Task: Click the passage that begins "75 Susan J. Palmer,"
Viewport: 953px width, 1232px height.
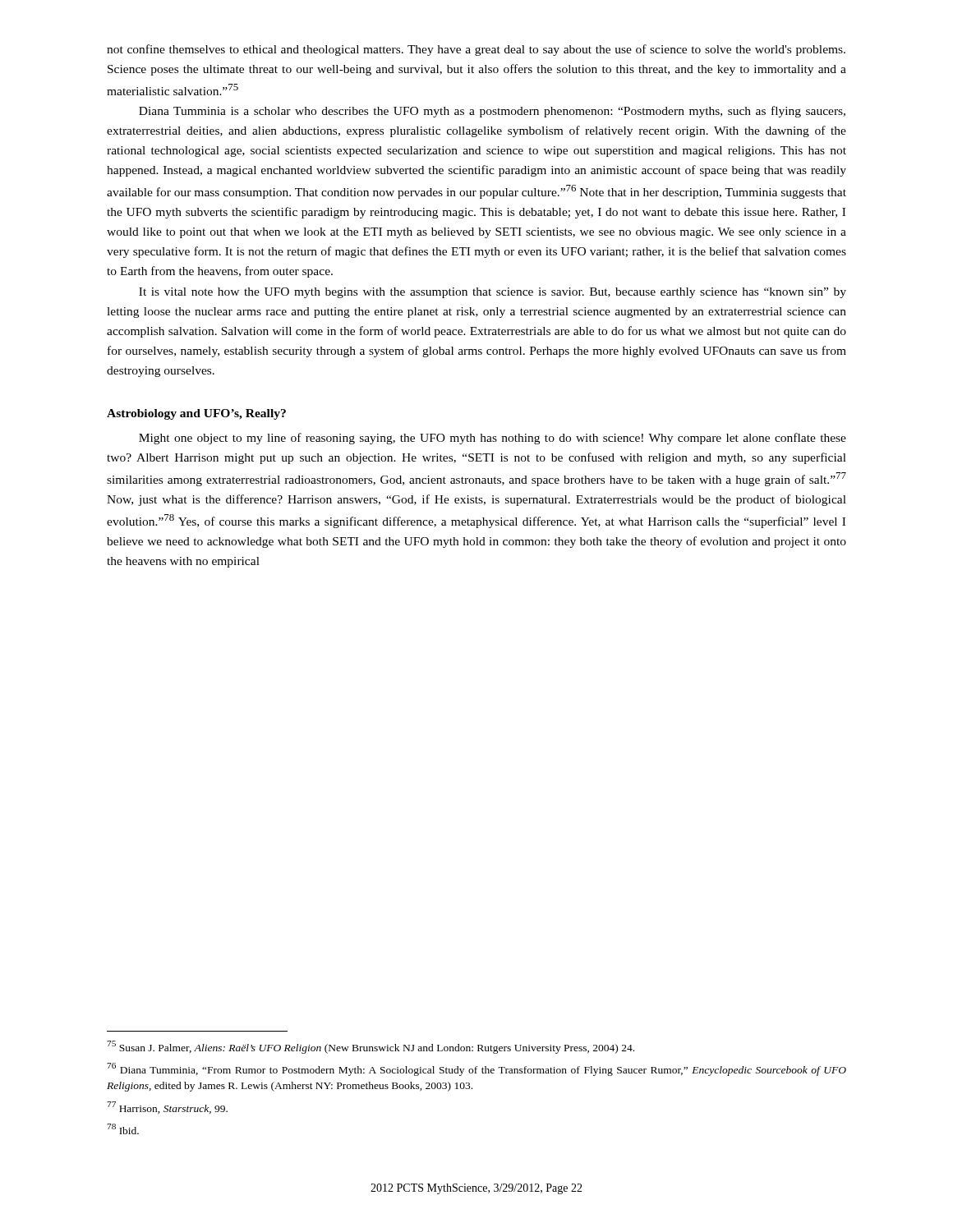Action: point(476,1046)
